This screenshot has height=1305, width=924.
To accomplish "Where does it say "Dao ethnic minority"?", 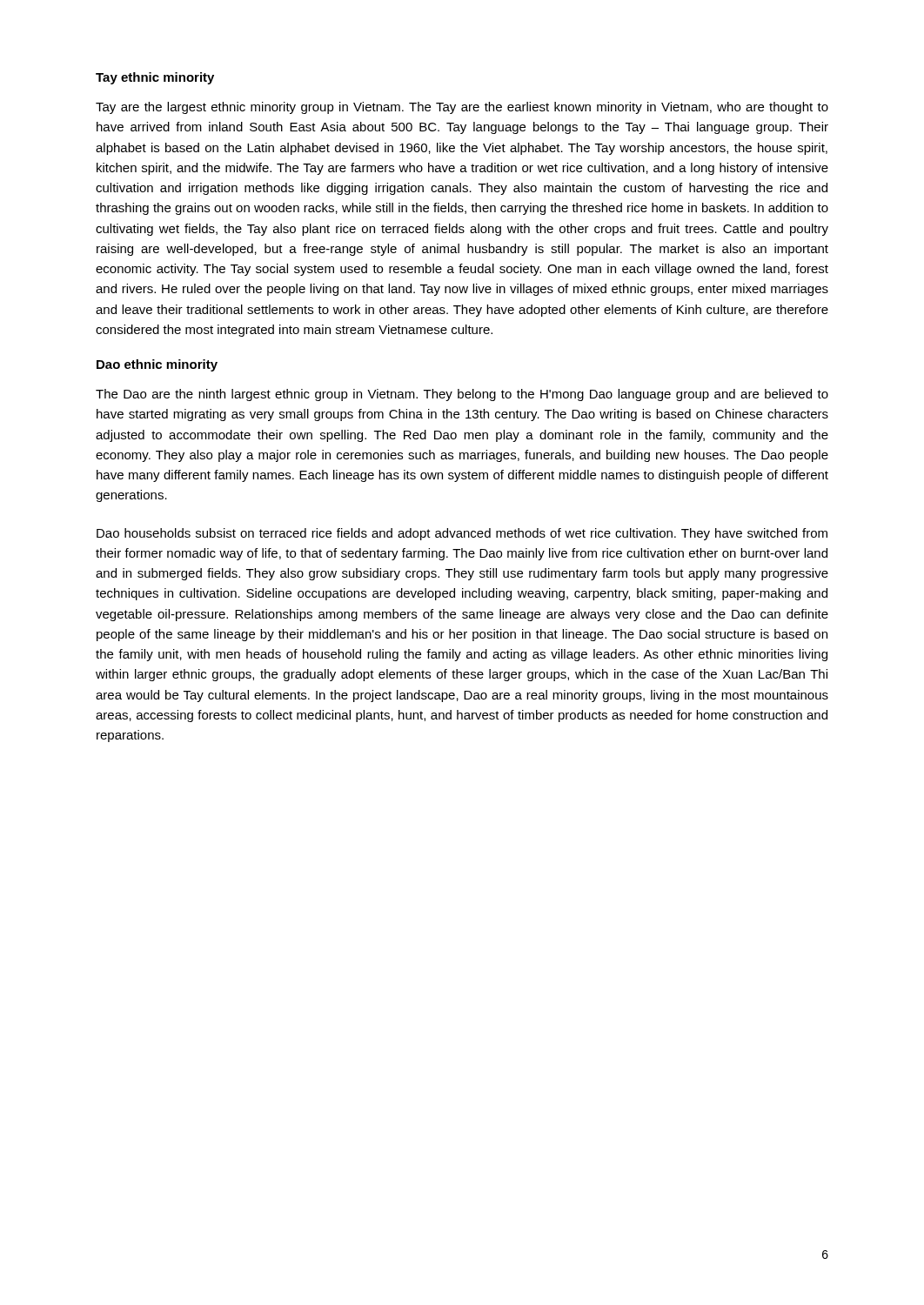I will 157,364.
